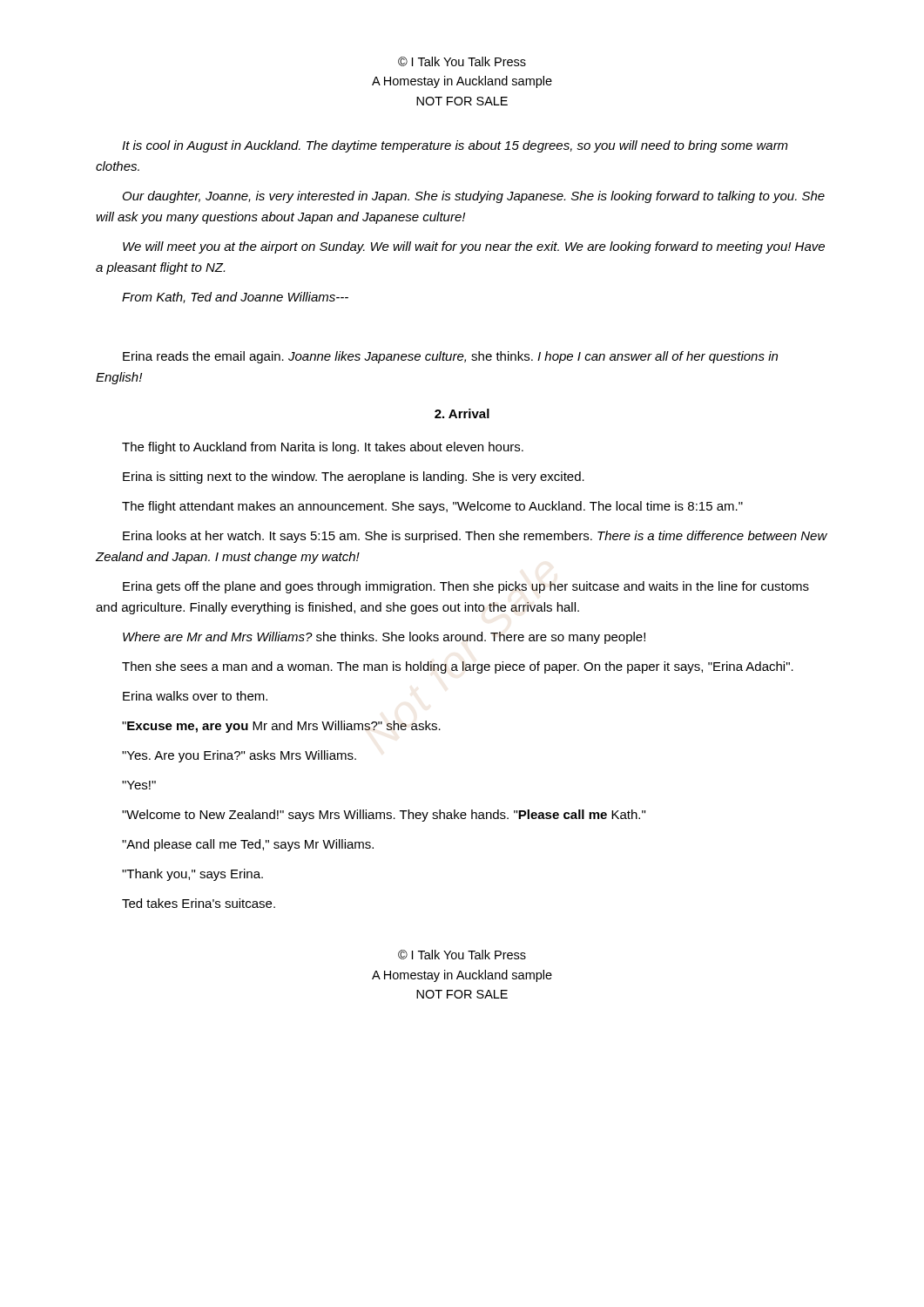The height and width of the screenshot is (1307, 924).
Task: Locate the text starting "The flight attendant makes"
Action: (x=432, y=506)
